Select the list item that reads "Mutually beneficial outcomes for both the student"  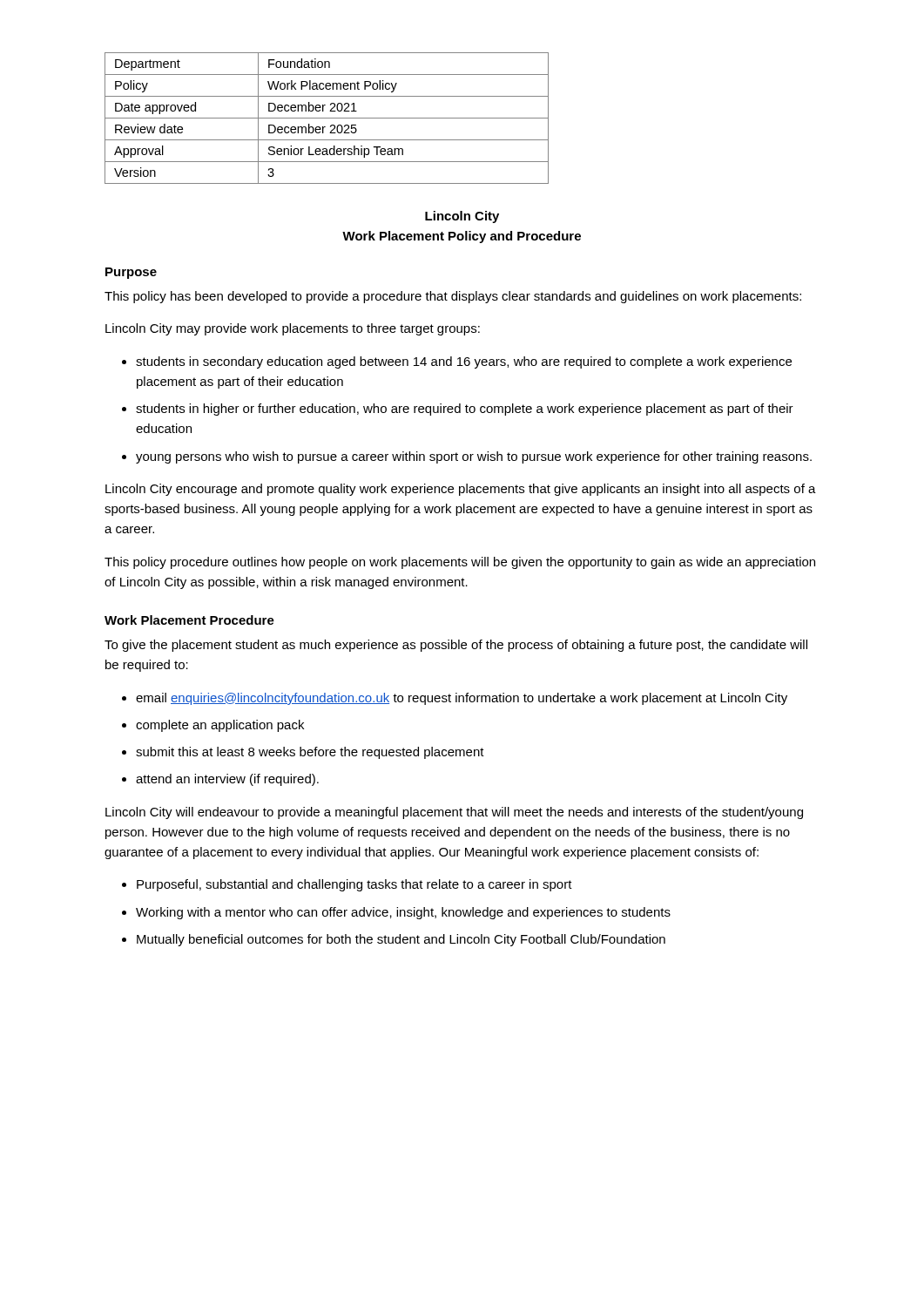[401, 939]
